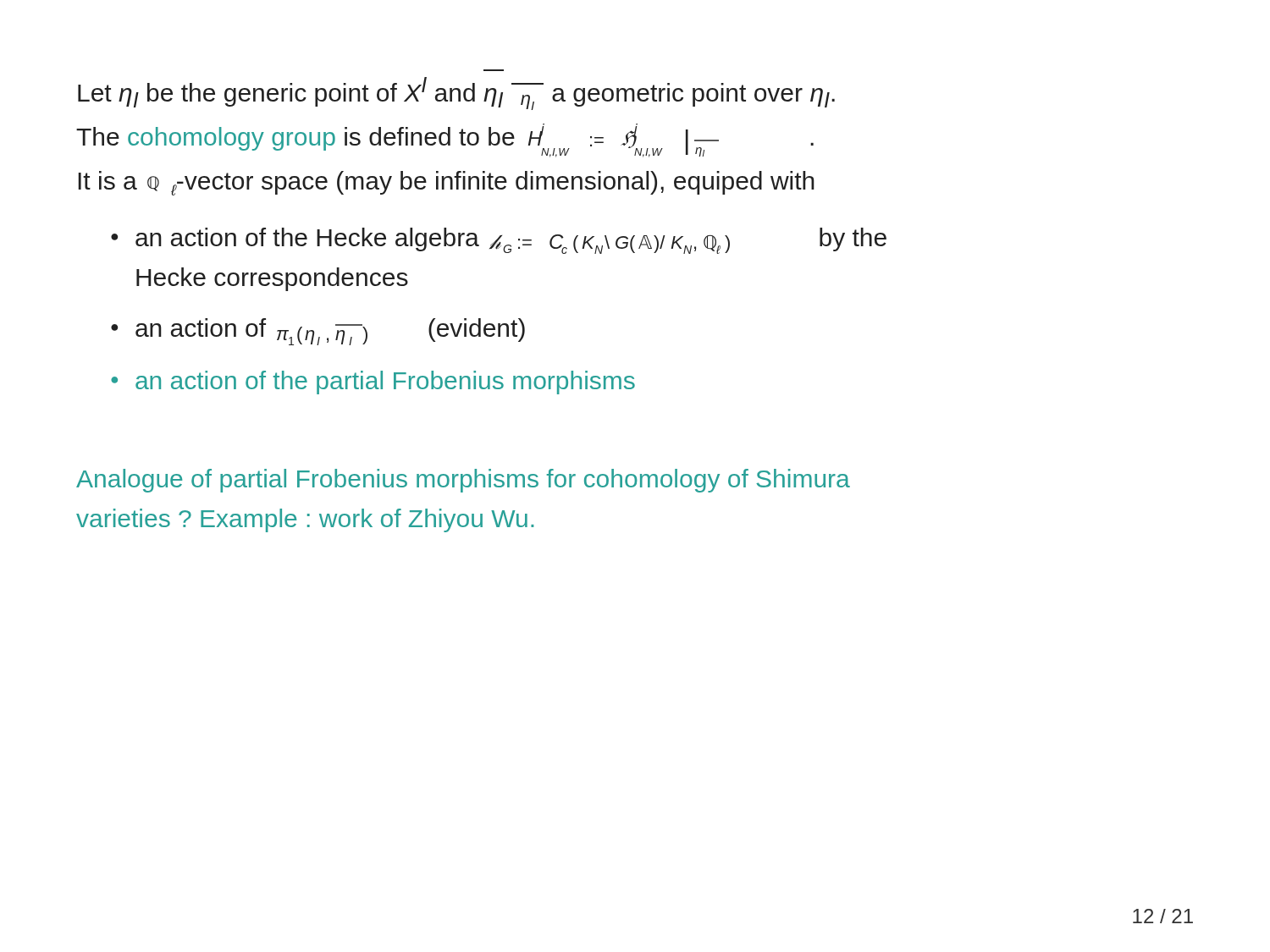The height and width of the screenshot is (952, 1270).
Task: Point to the block beginning "Let ηI be the generic point of"
Action: click(457, 136)
